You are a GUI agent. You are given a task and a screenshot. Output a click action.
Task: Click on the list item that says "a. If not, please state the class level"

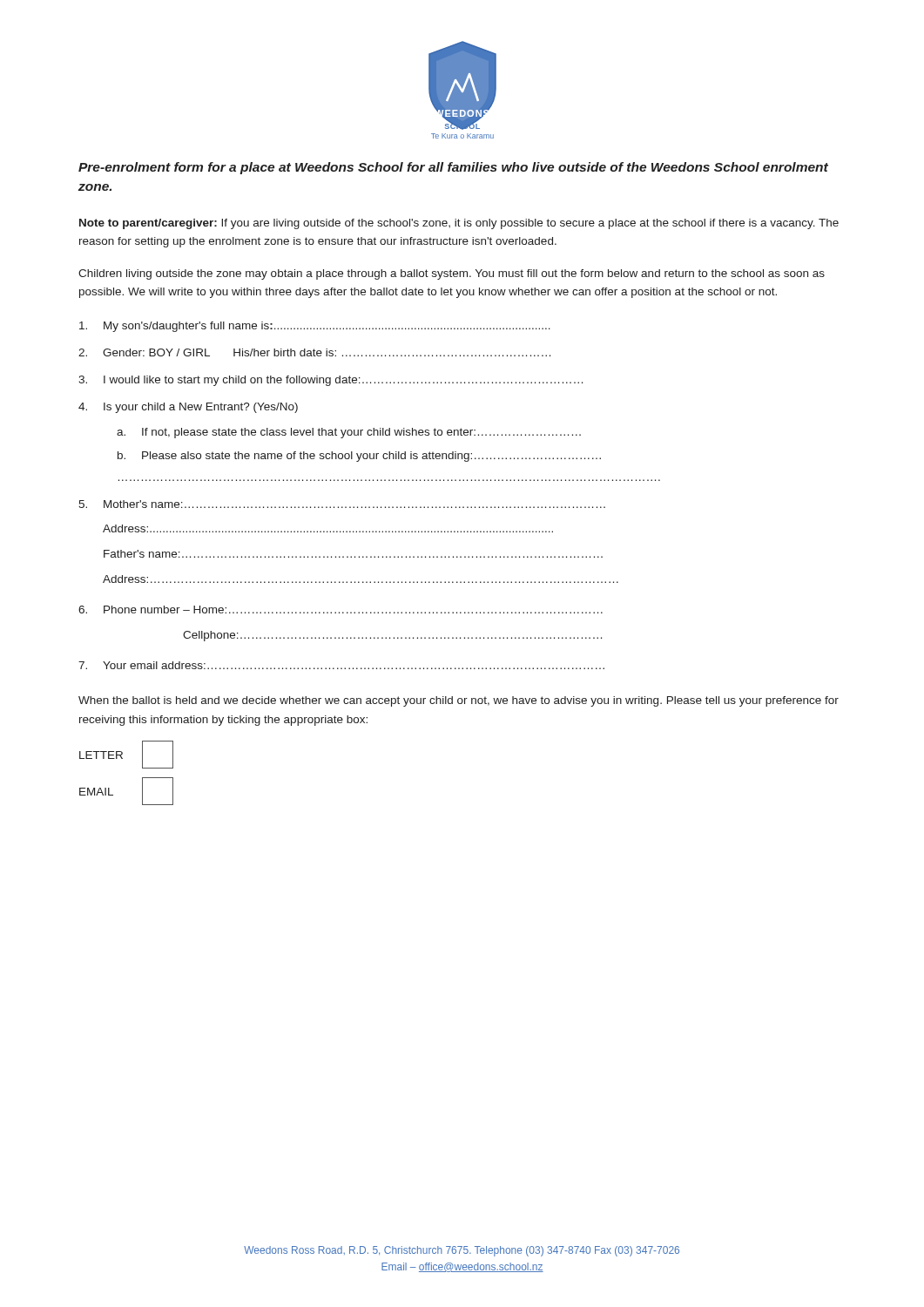[349, 432]
